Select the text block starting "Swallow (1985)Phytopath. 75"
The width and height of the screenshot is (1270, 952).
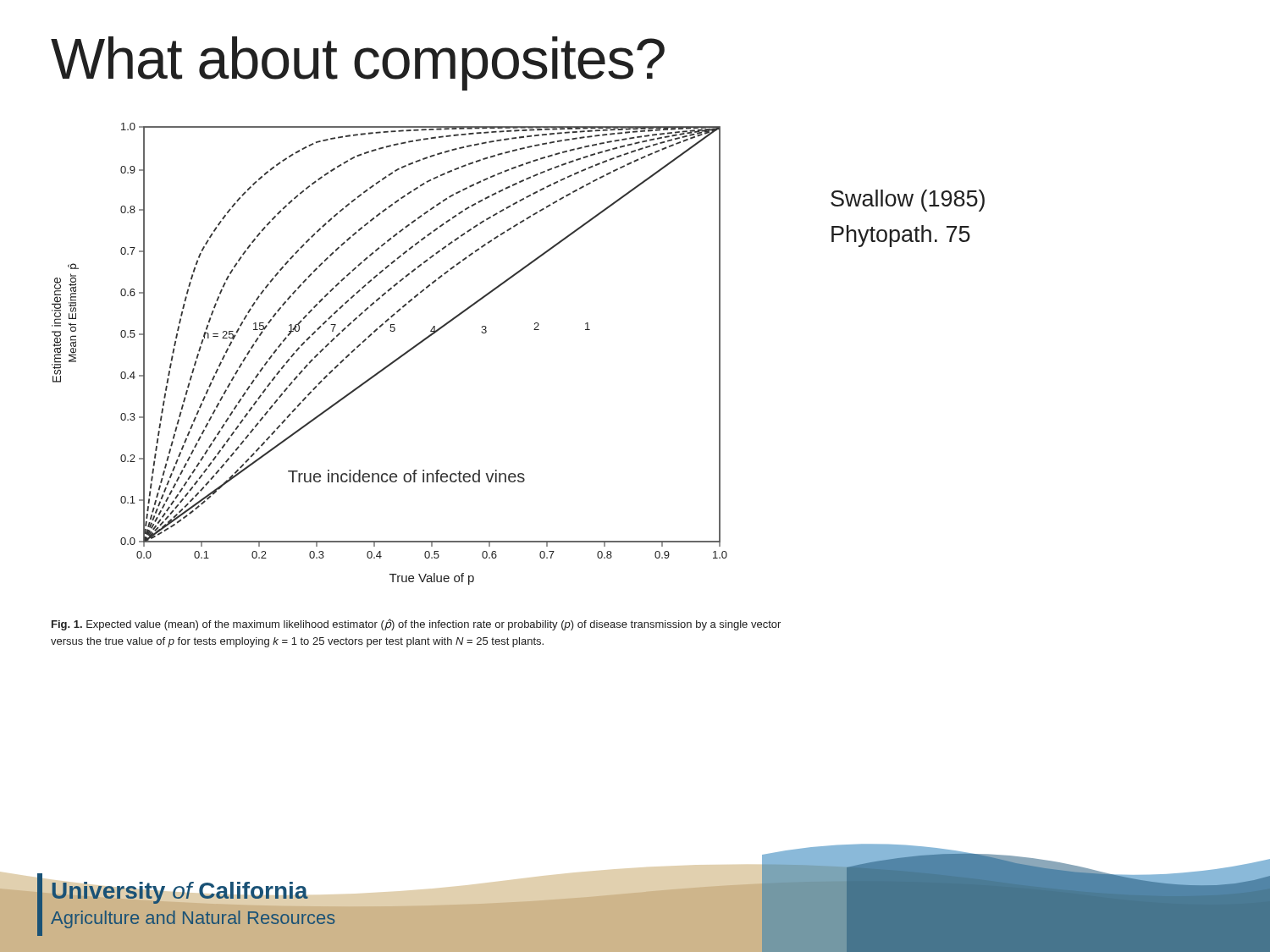click(908, 217)
